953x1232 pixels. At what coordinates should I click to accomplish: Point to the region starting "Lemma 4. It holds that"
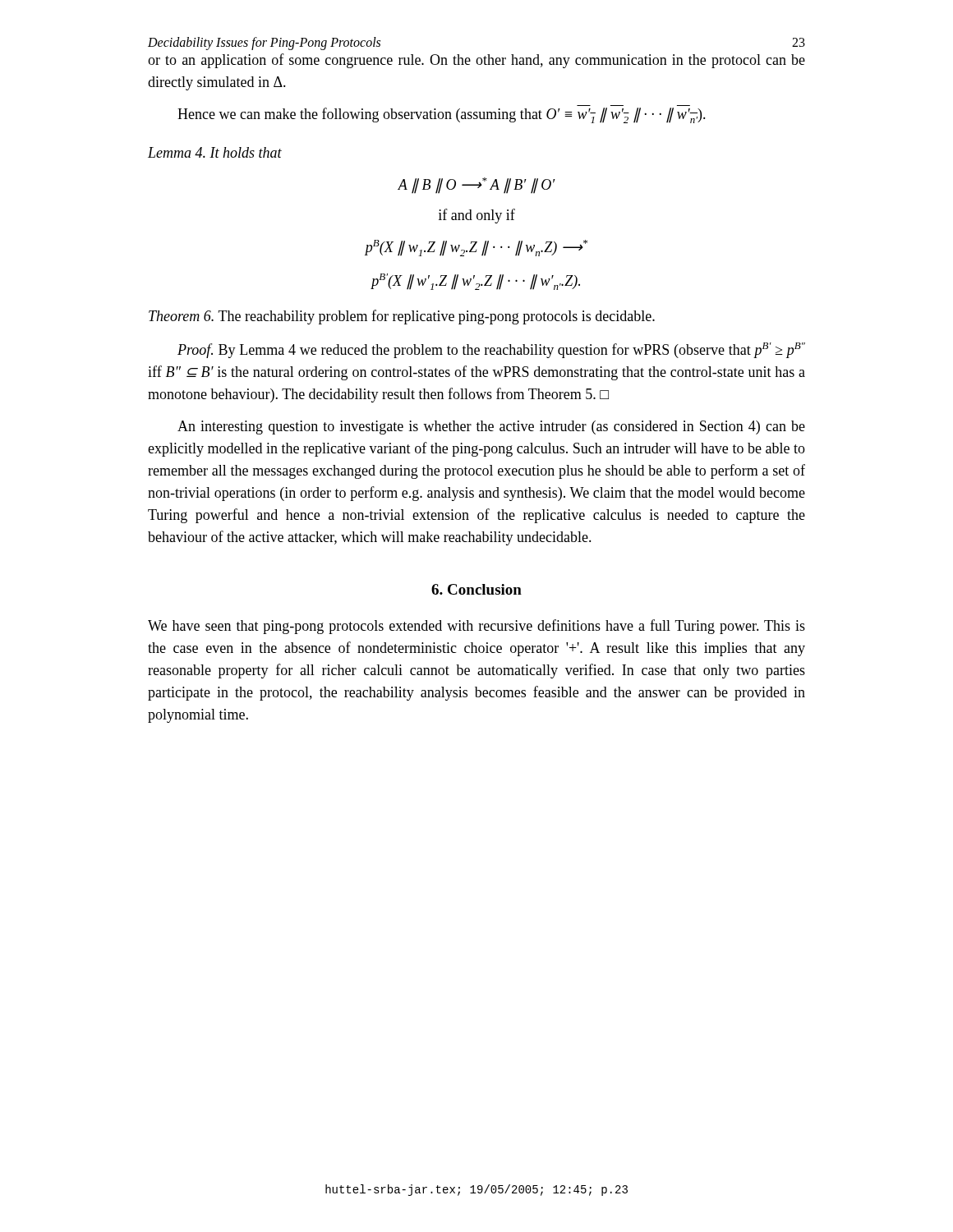[x=215, y=152]
